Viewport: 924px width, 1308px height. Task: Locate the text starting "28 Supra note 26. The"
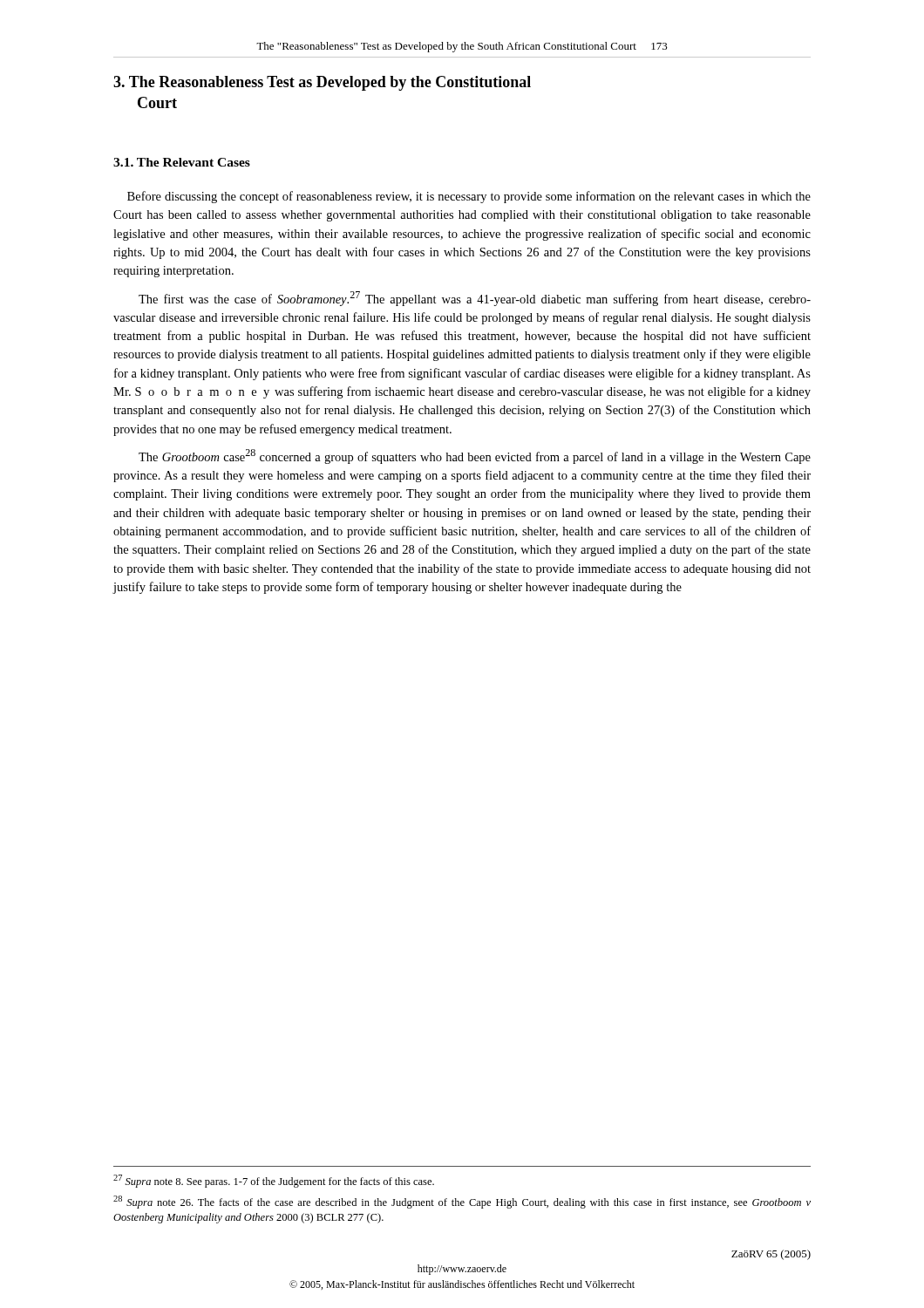click(x=462, y=1209)
